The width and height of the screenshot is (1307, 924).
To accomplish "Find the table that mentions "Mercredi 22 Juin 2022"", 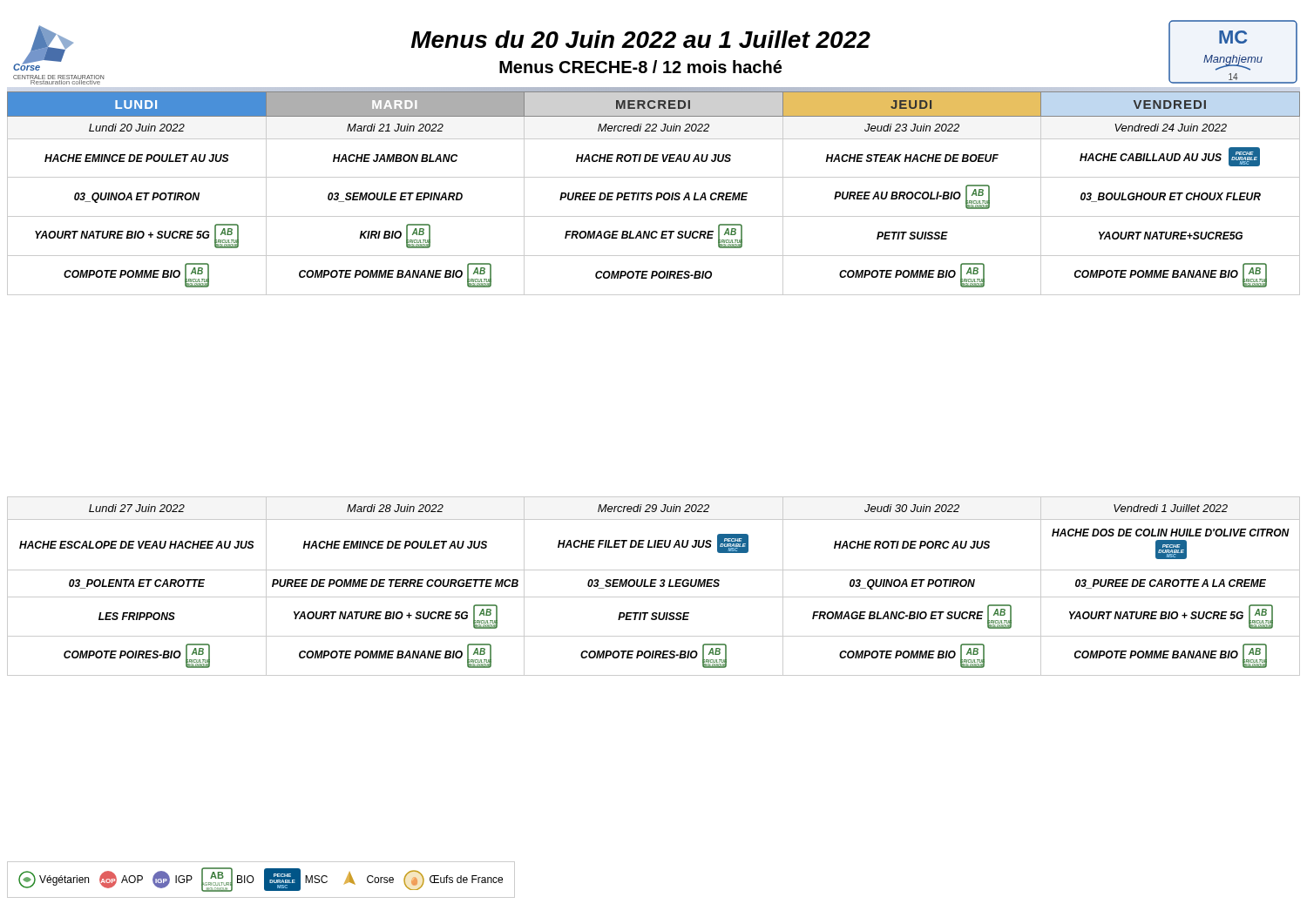I will (654, 193).
